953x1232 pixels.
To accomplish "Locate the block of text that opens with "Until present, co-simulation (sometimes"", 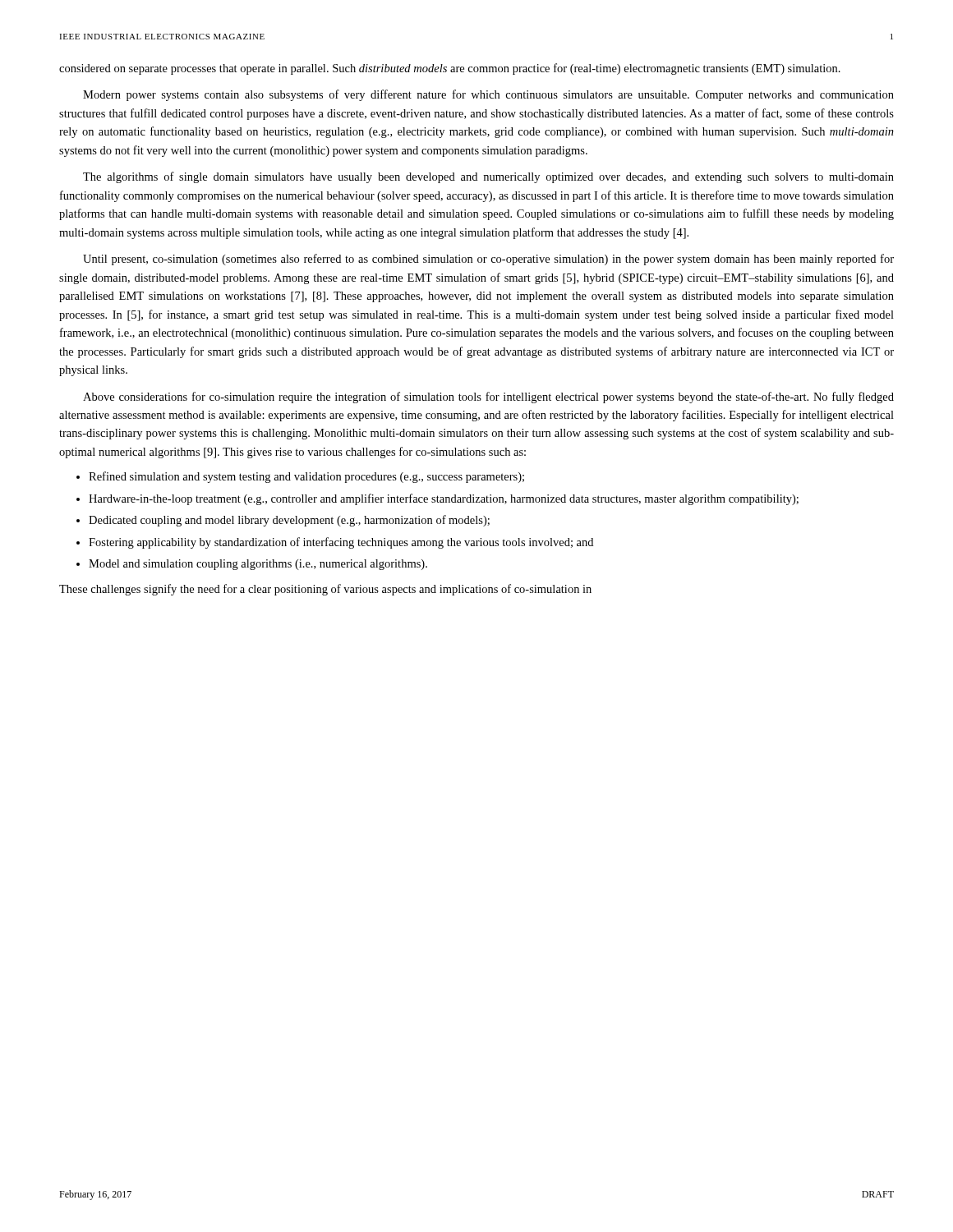I will click(x=476, y=314).
